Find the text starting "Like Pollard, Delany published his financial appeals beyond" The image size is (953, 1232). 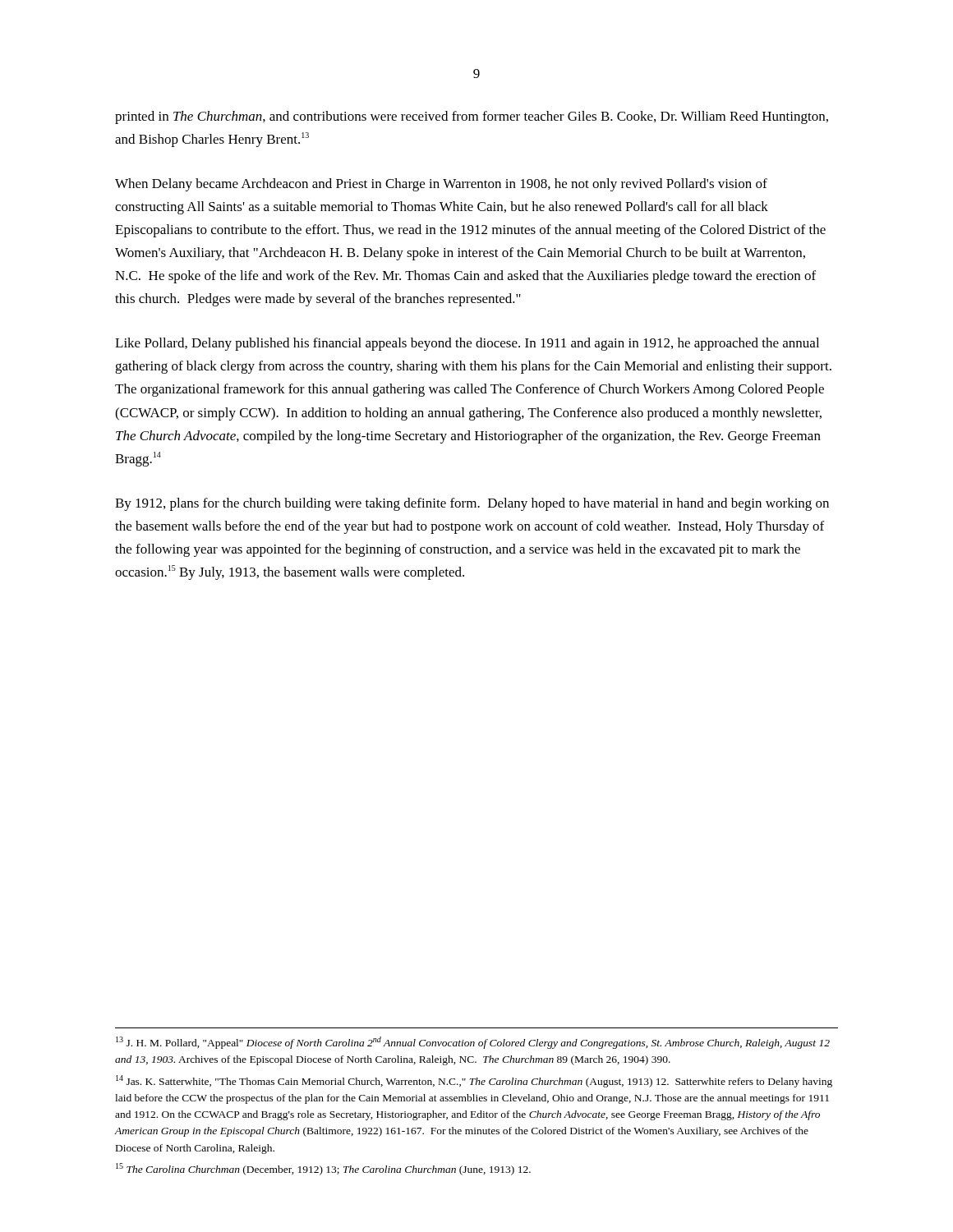[x=474, y=401]
